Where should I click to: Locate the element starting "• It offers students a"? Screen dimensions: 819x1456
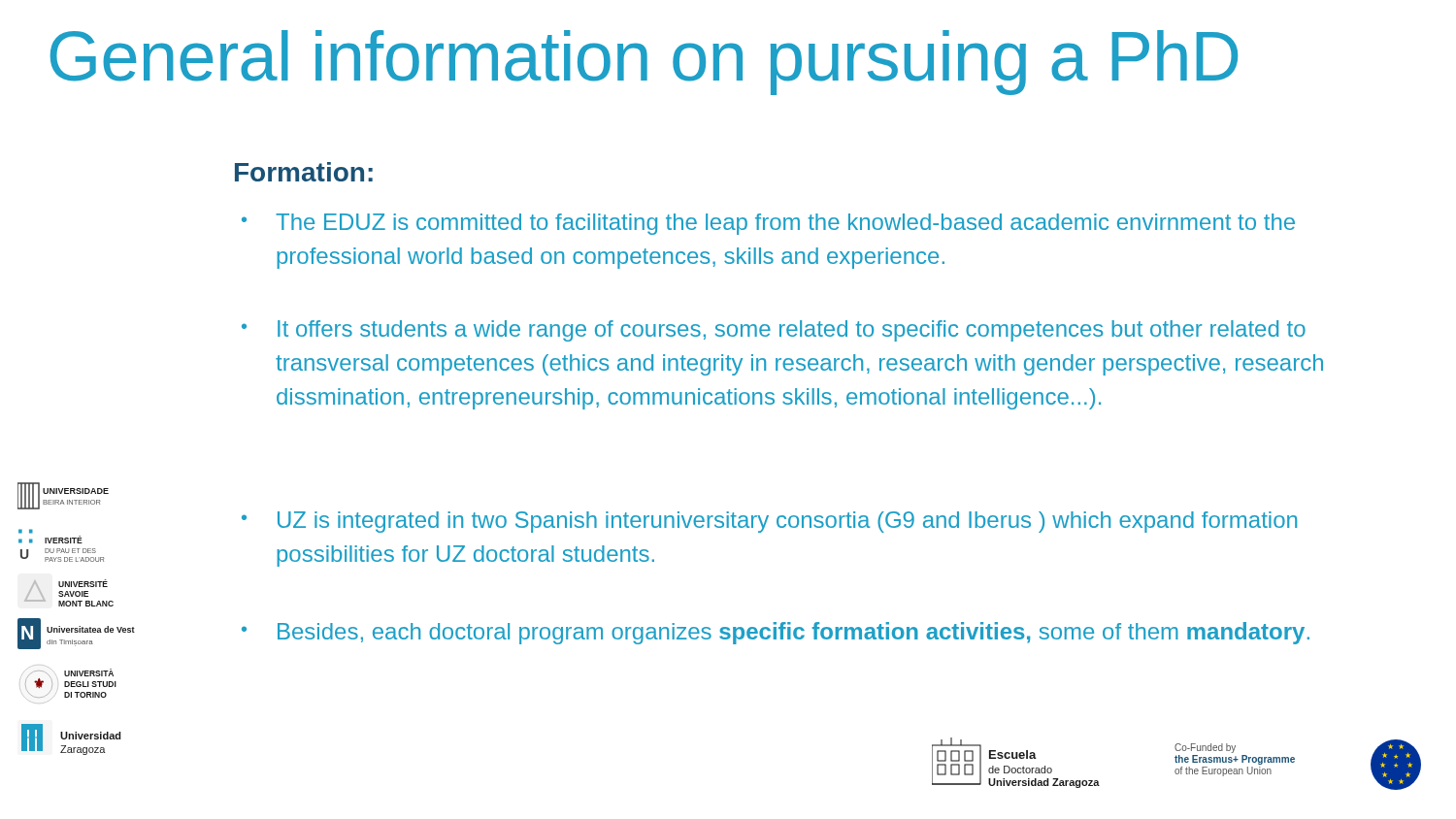coord(783,361)
